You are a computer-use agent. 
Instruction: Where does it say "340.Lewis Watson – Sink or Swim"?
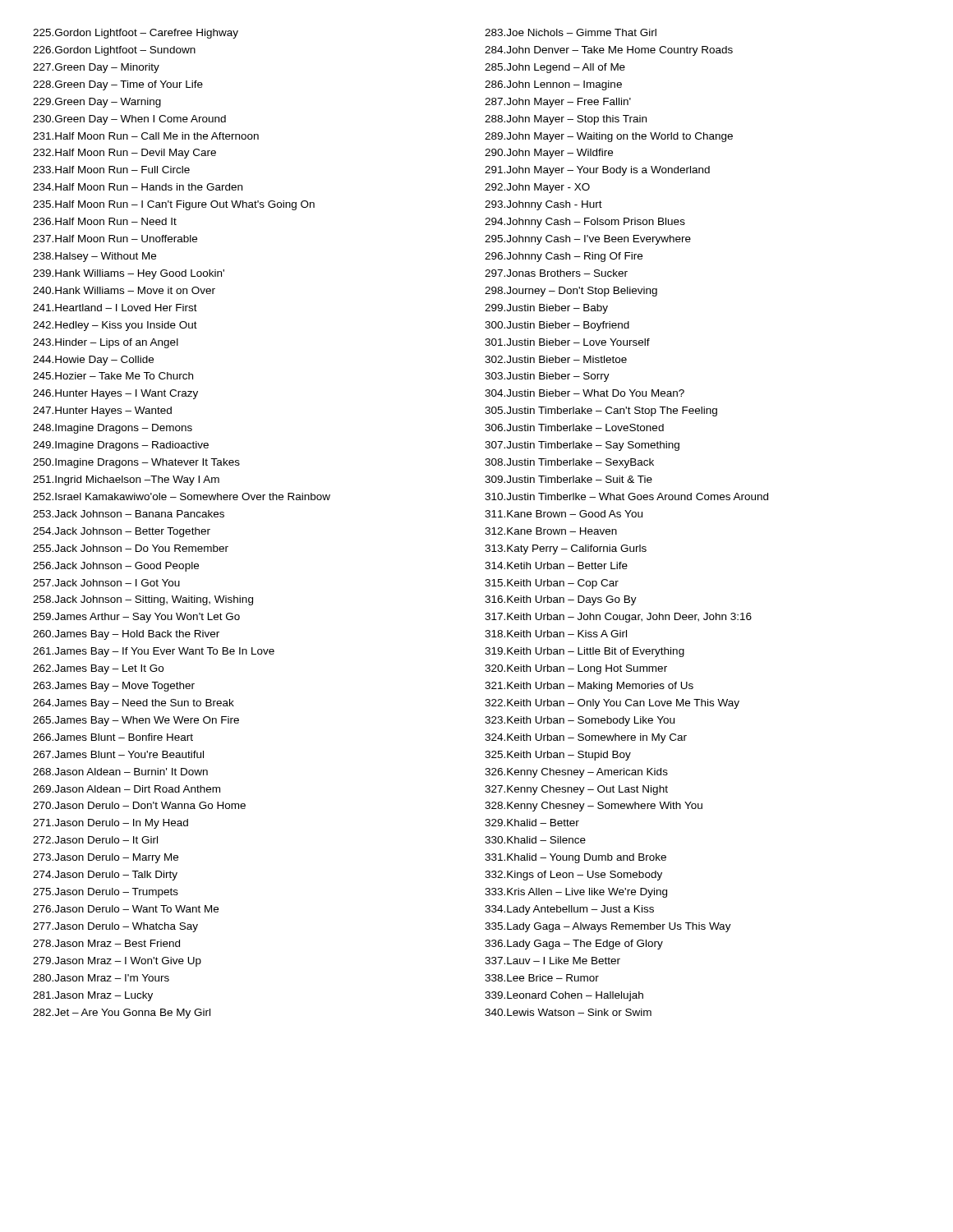[568, 1012]
